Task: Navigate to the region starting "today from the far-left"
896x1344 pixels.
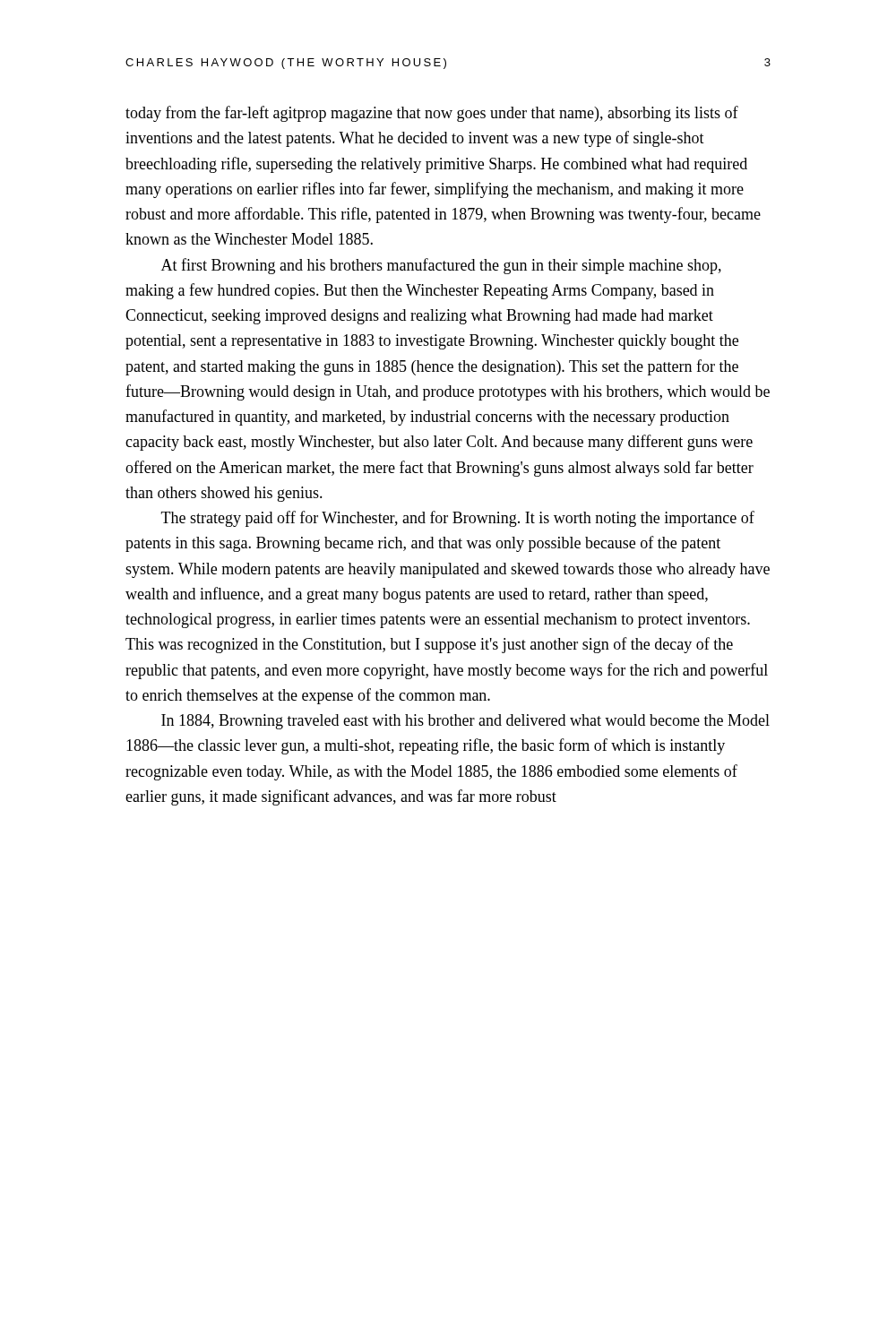Action: 448,455
